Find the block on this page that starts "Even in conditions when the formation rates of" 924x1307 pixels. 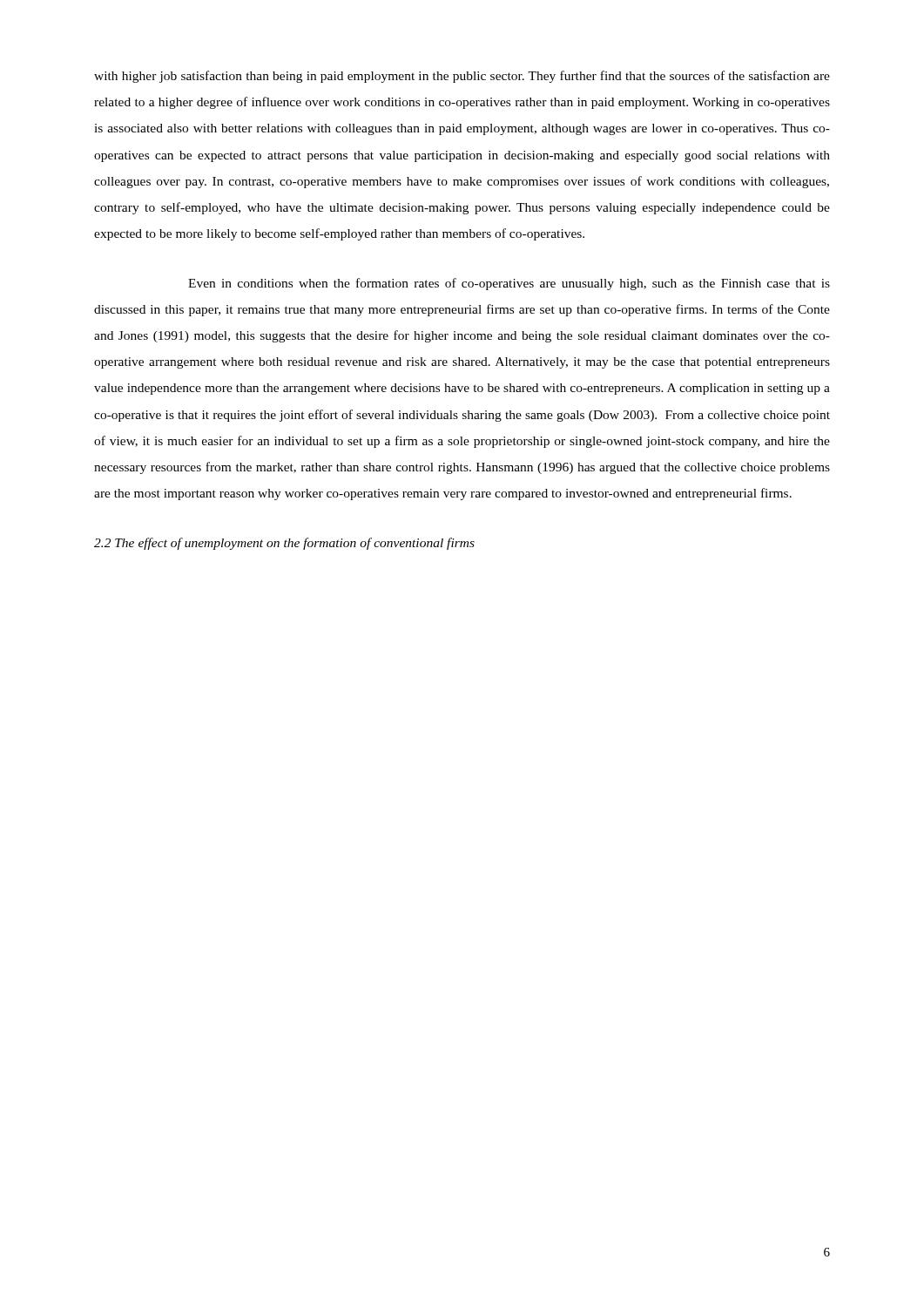[462, 388]
